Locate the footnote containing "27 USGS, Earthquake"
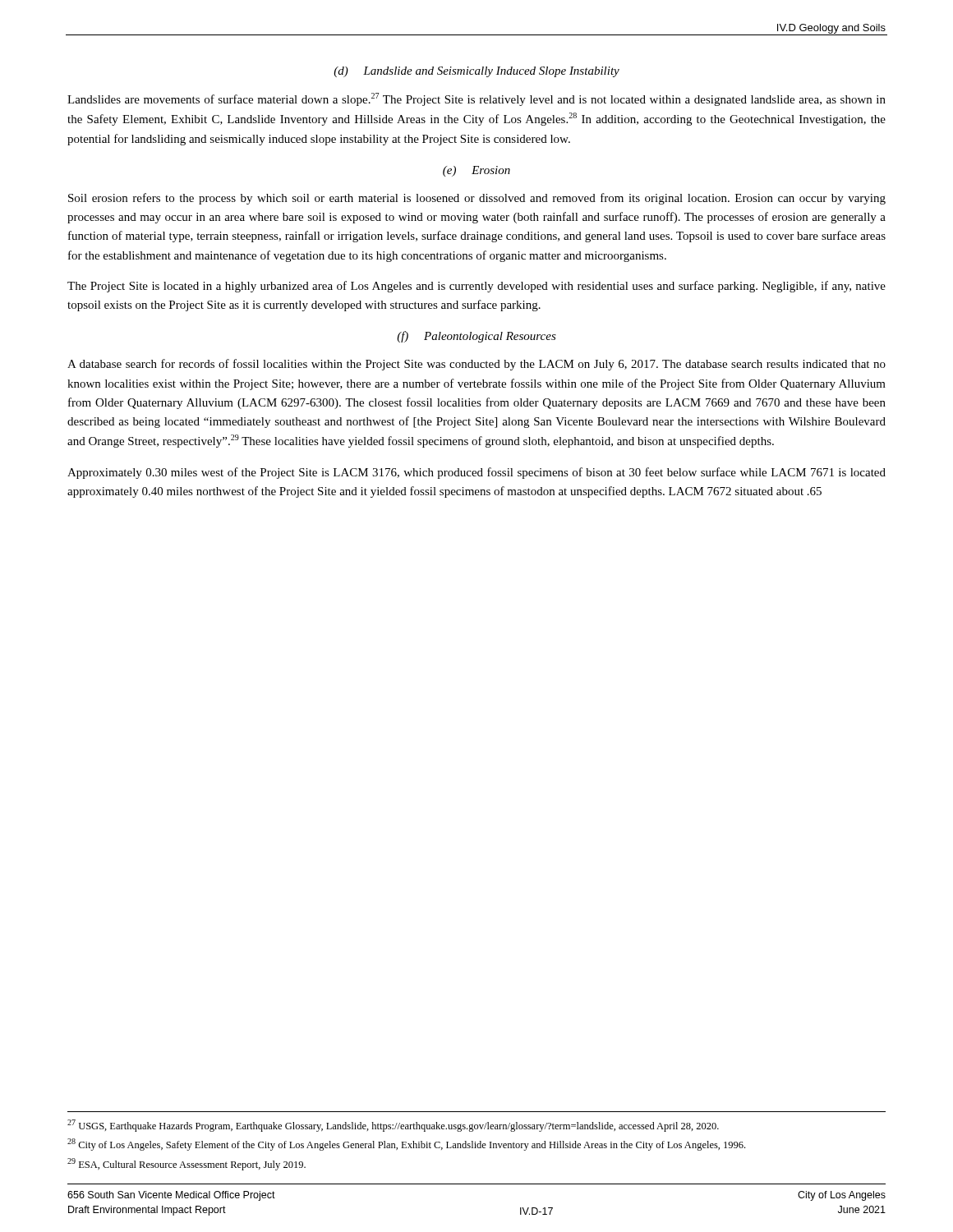Screen dimensions: 1232x953 click(393, 1125)
